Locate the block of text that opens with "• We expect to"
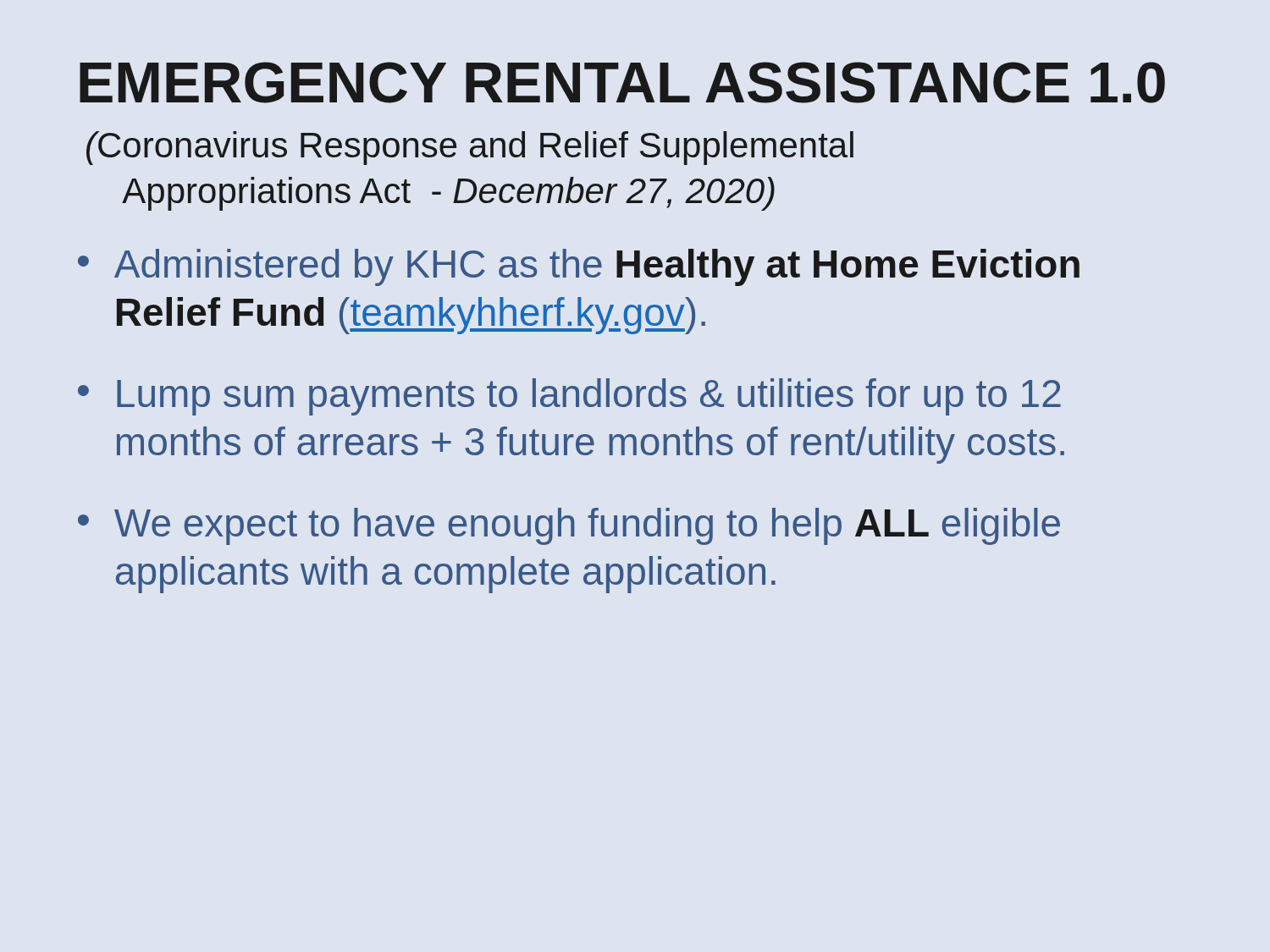1270x952 pixels. 635,548
